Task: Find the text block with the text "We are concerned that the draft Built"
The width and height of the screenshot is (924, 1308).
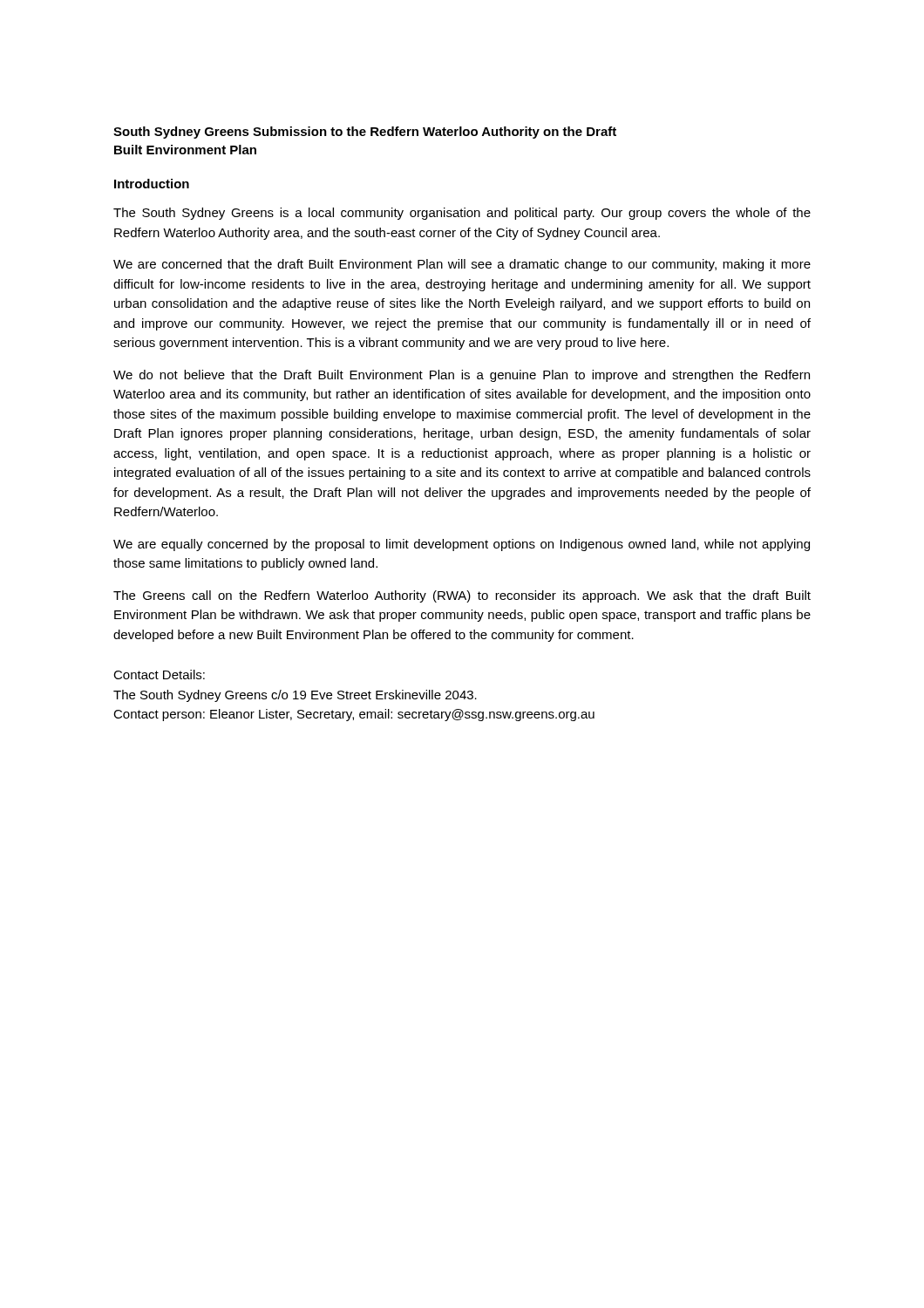Action: point(462,303)
